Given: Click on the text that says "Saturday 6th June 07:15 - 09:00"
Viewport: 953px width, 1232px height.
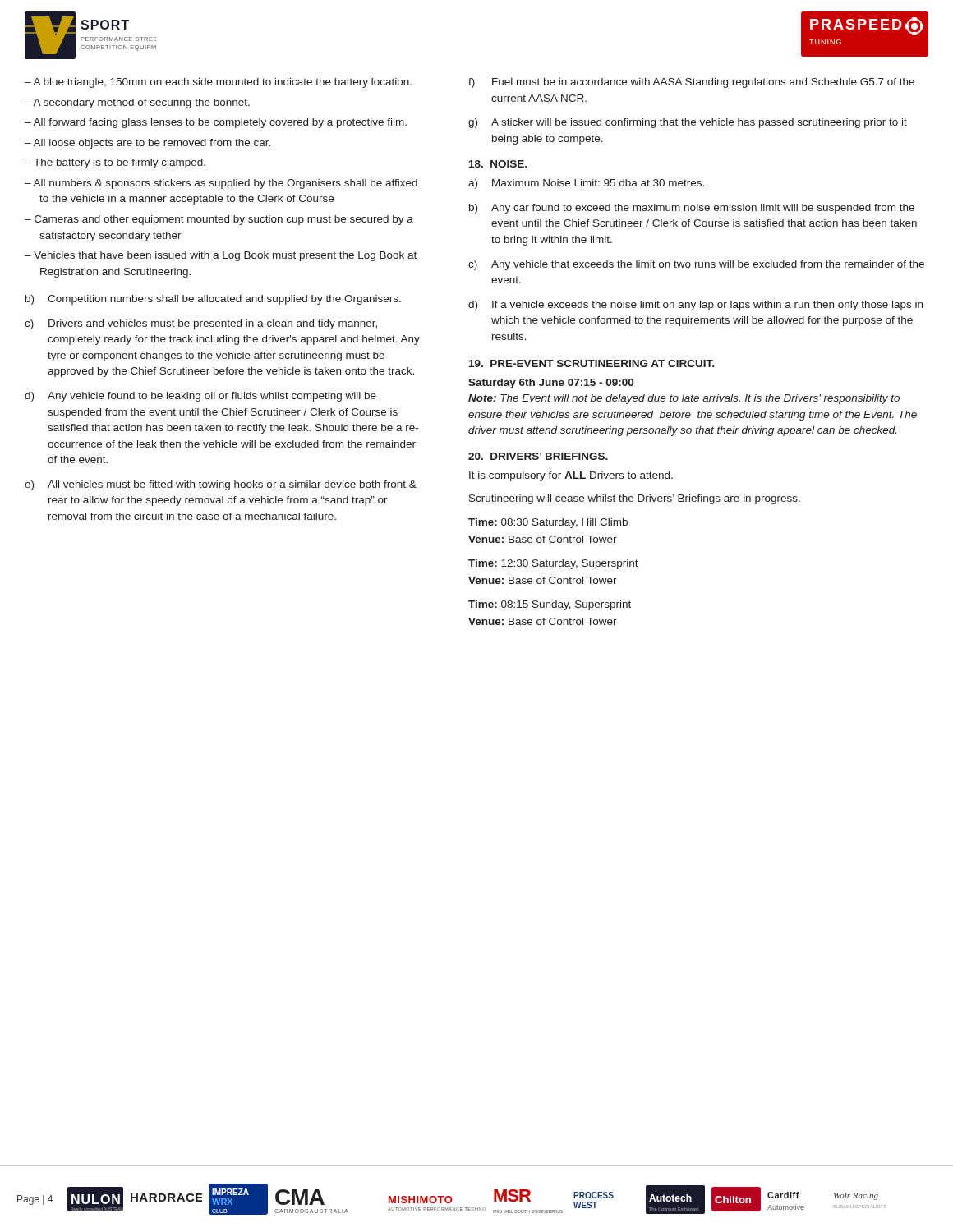Looking at the screenshot, I should [x=551, y=383].
